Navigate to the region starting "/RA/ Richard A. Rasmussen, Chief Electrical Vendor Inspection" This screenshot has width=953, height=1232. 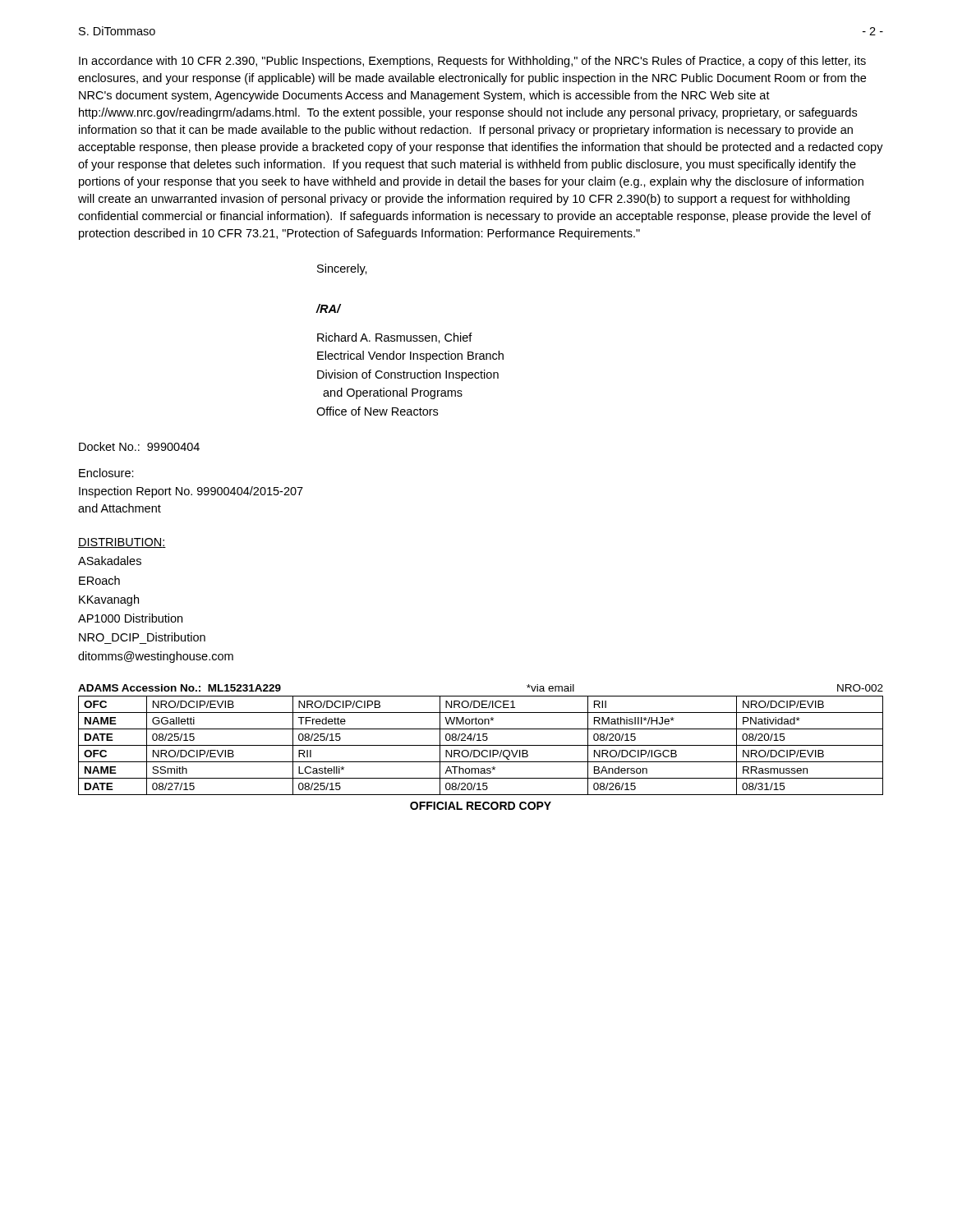(329, 308)
